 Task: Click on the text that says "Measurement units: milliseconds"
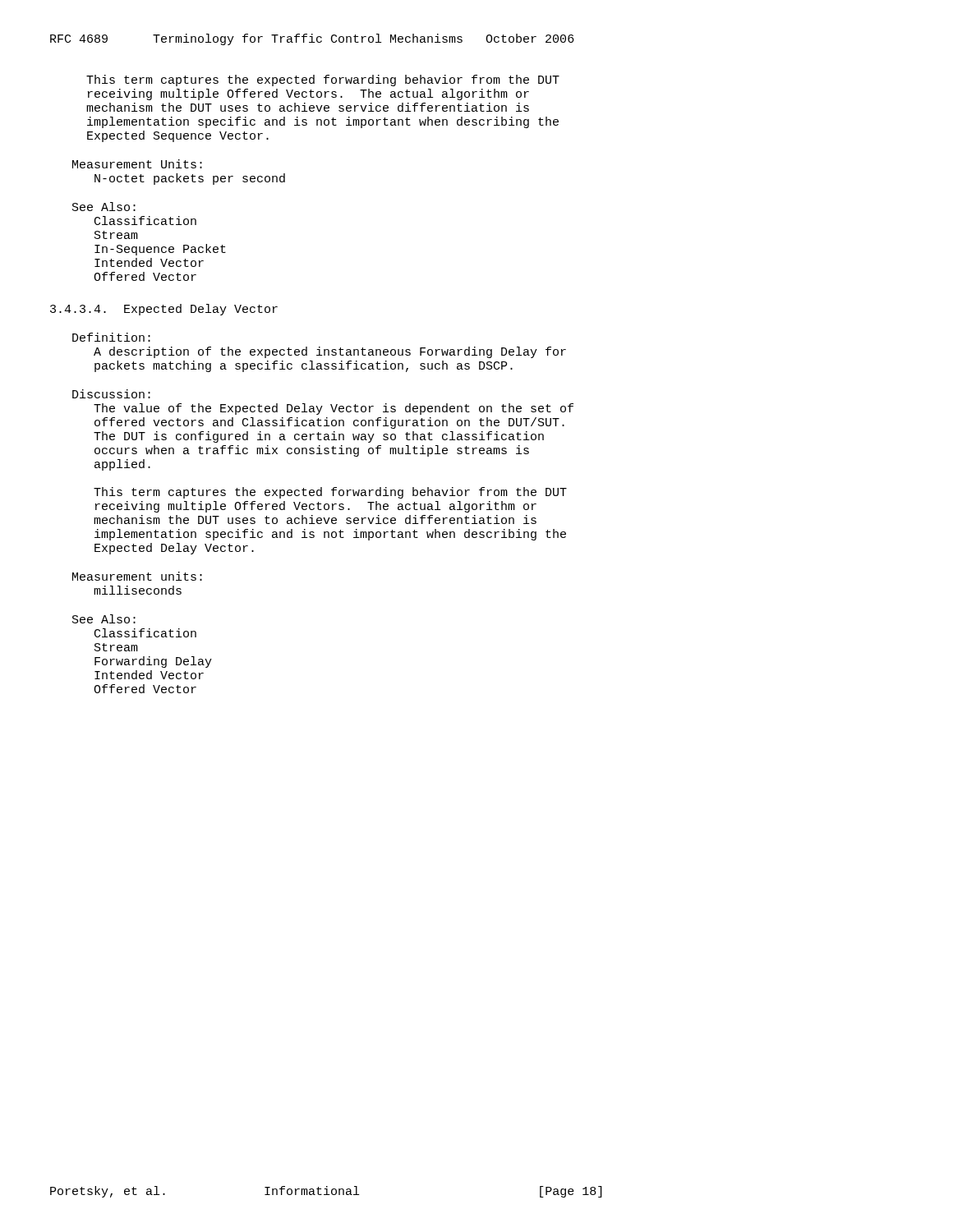[137, 576]
